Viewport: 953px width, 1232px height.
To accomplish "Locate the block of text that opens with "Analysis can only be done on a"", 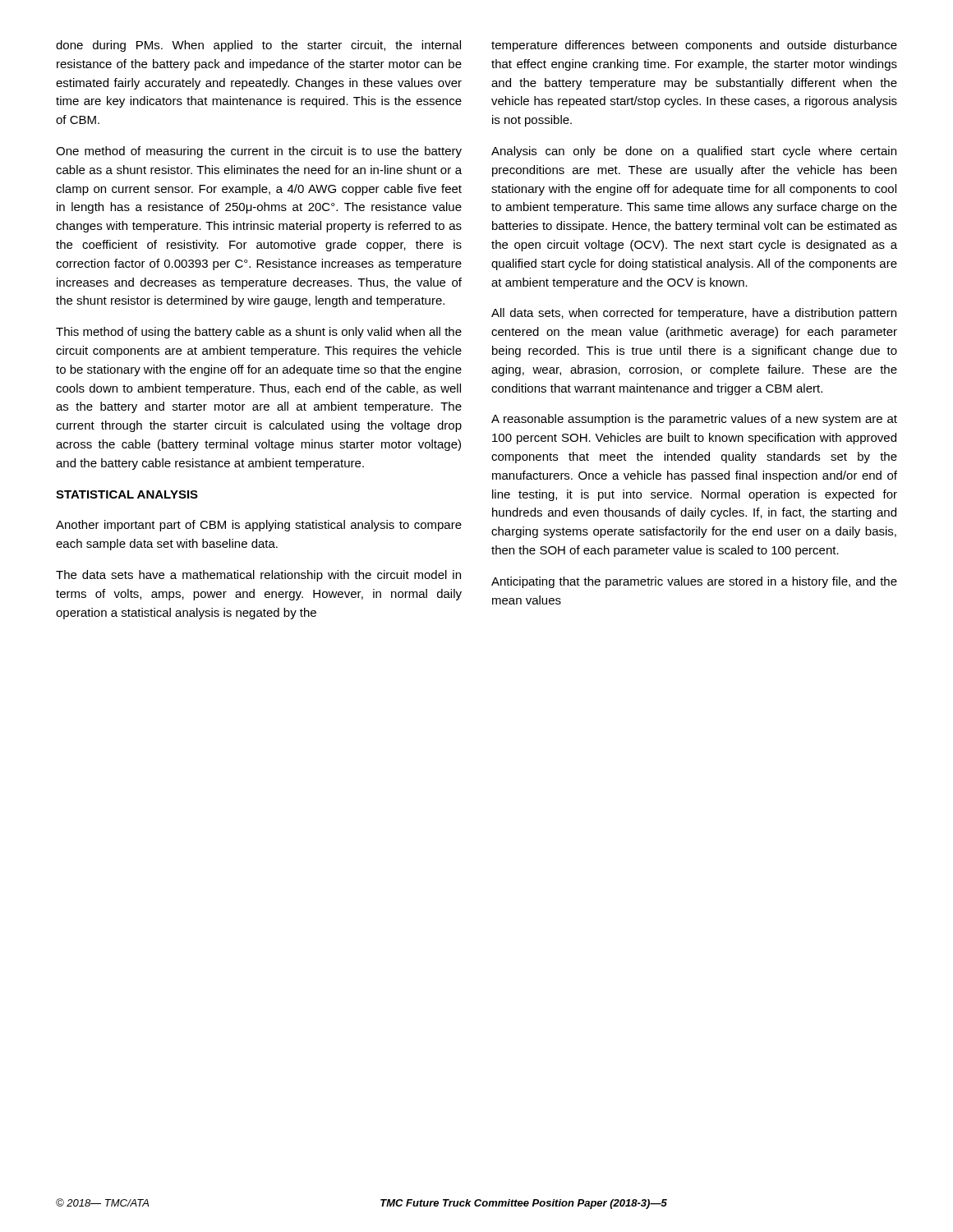I will click(x=694, y=217).
